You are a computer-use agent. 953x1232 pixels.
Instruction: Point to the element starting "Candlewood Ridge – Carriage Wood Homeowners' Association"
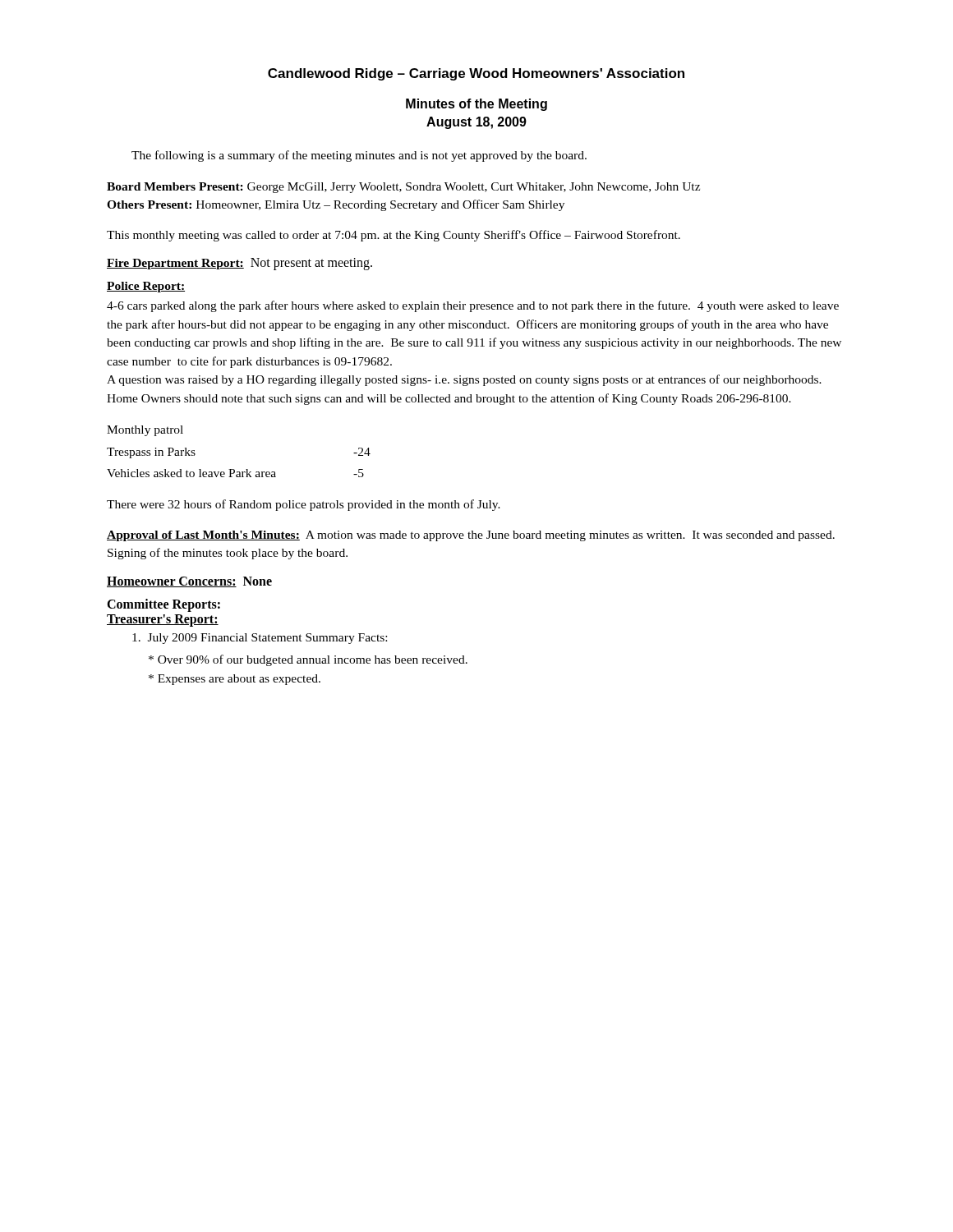click(x=476, y=73)
